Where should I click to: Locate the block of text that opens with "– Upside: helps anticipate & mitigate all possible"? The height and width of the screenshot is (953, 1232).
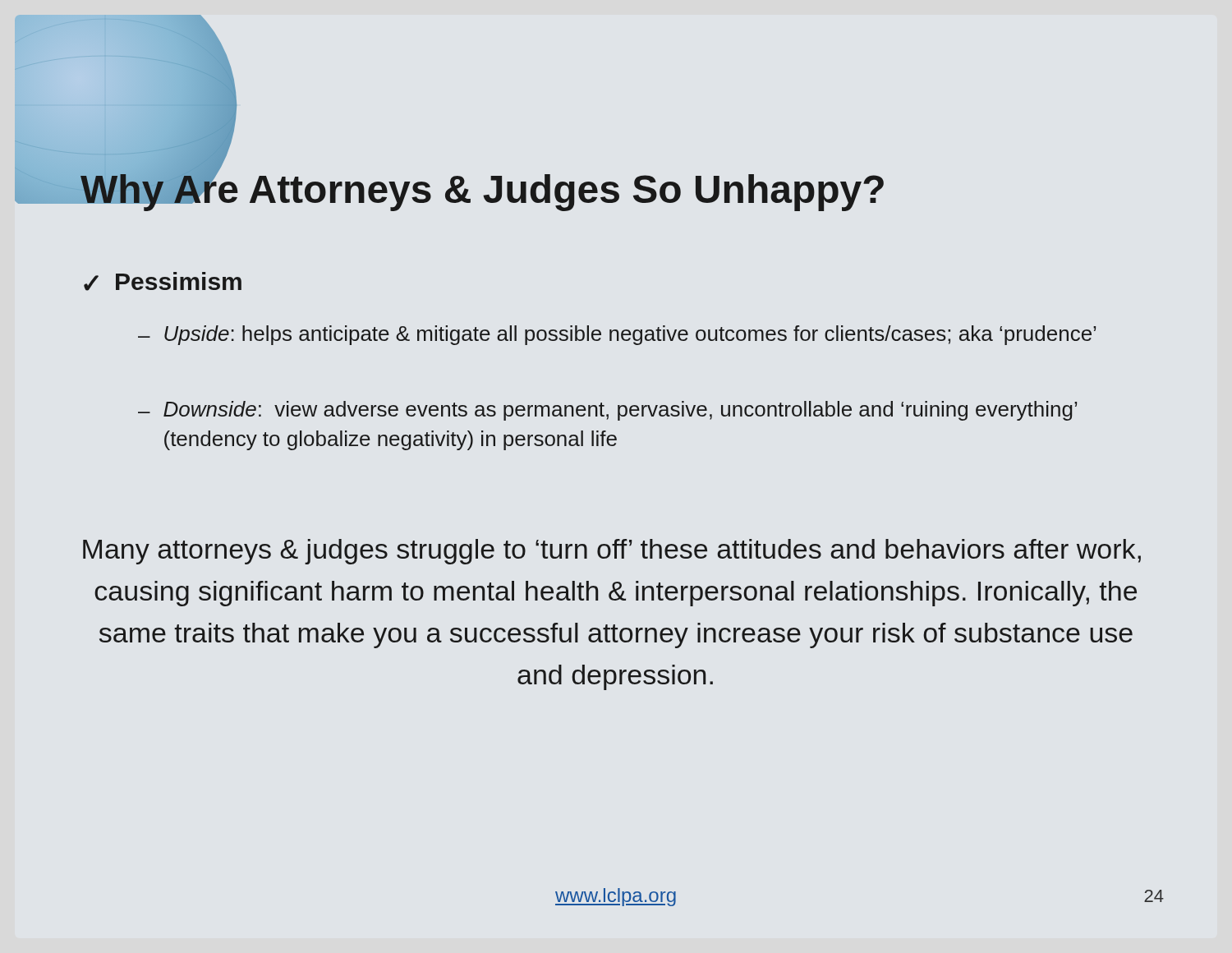point(618,335)
